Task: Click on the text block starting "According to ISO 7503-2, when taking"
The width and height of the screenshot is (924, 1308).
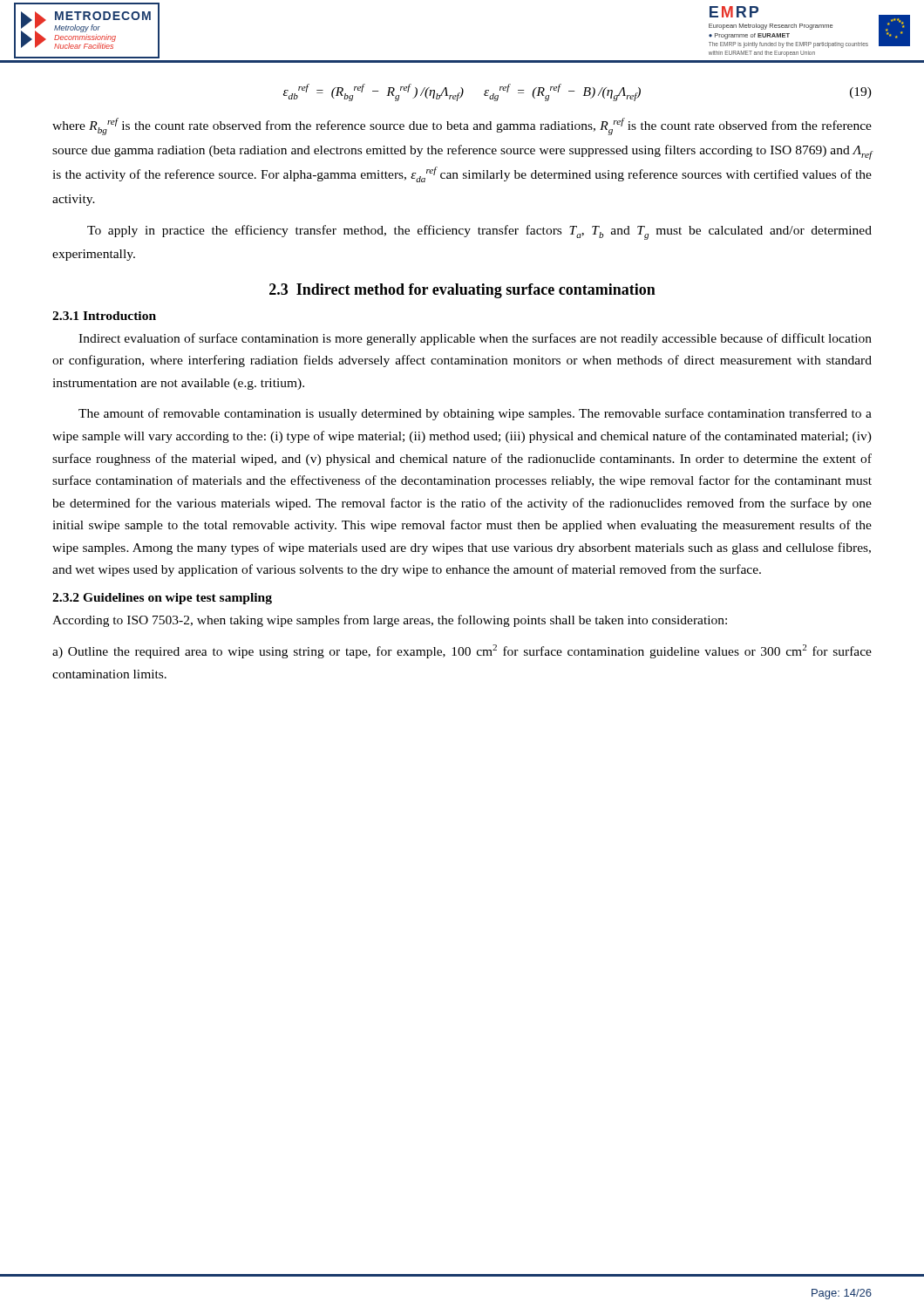Action: coord(462,647)
